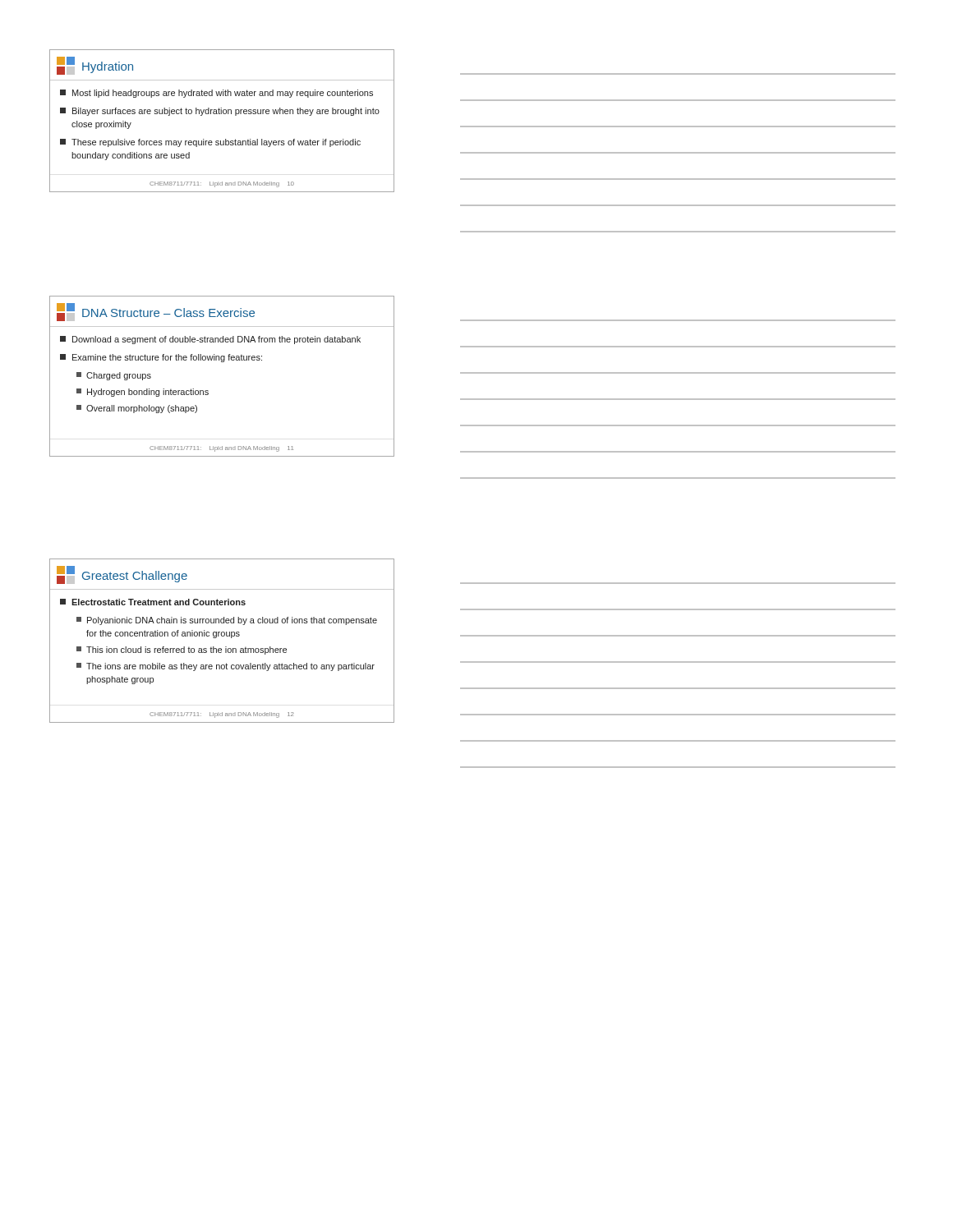The height and width of the screenshot is (1232, 953).
Task: Click on the text starting "These repulsive forces may"
Action: pyautogui.click(x=220, y=149)
